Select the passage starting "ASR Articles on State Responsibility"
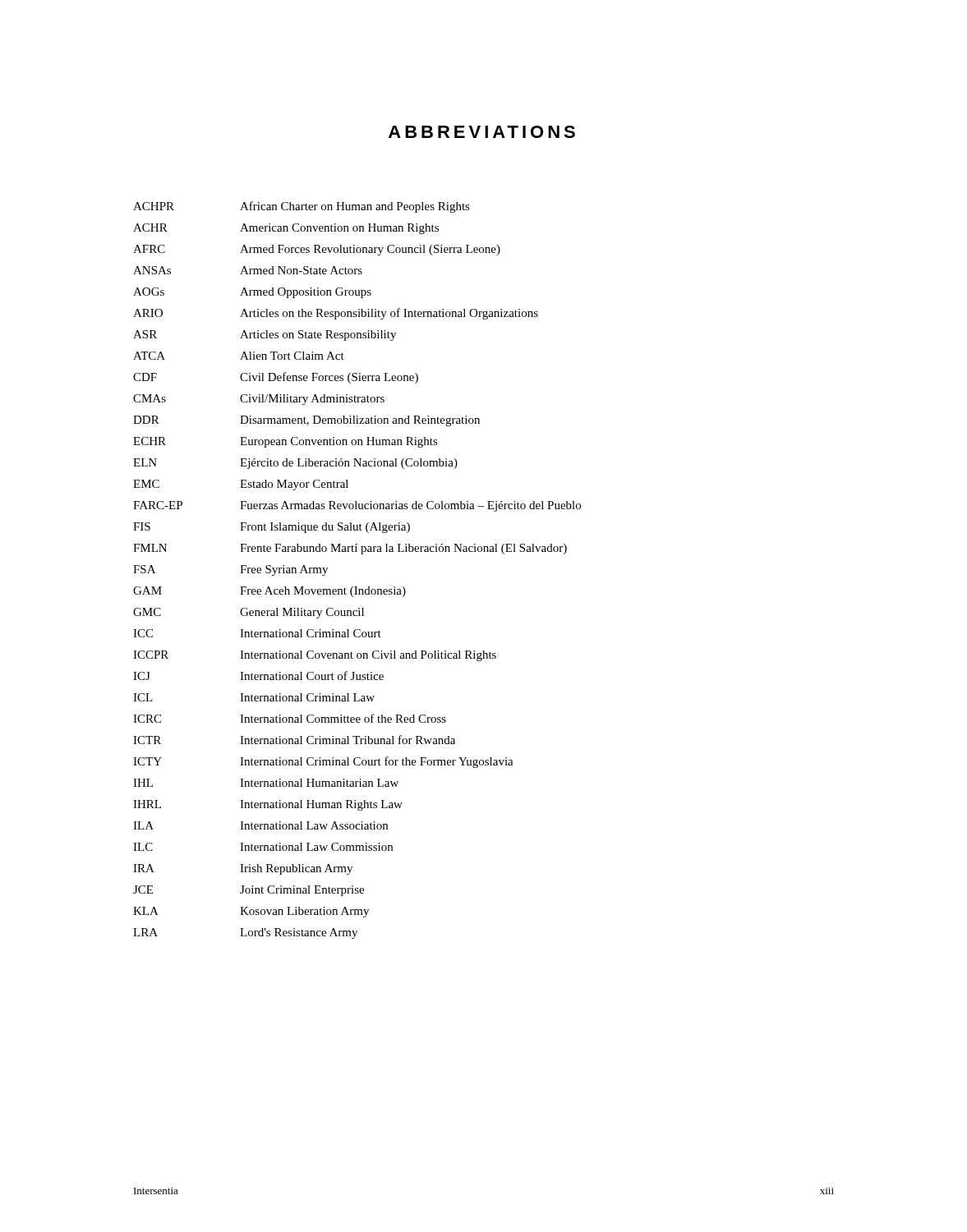The width and height of the screenshot is (967, 1232). point(265,336)
